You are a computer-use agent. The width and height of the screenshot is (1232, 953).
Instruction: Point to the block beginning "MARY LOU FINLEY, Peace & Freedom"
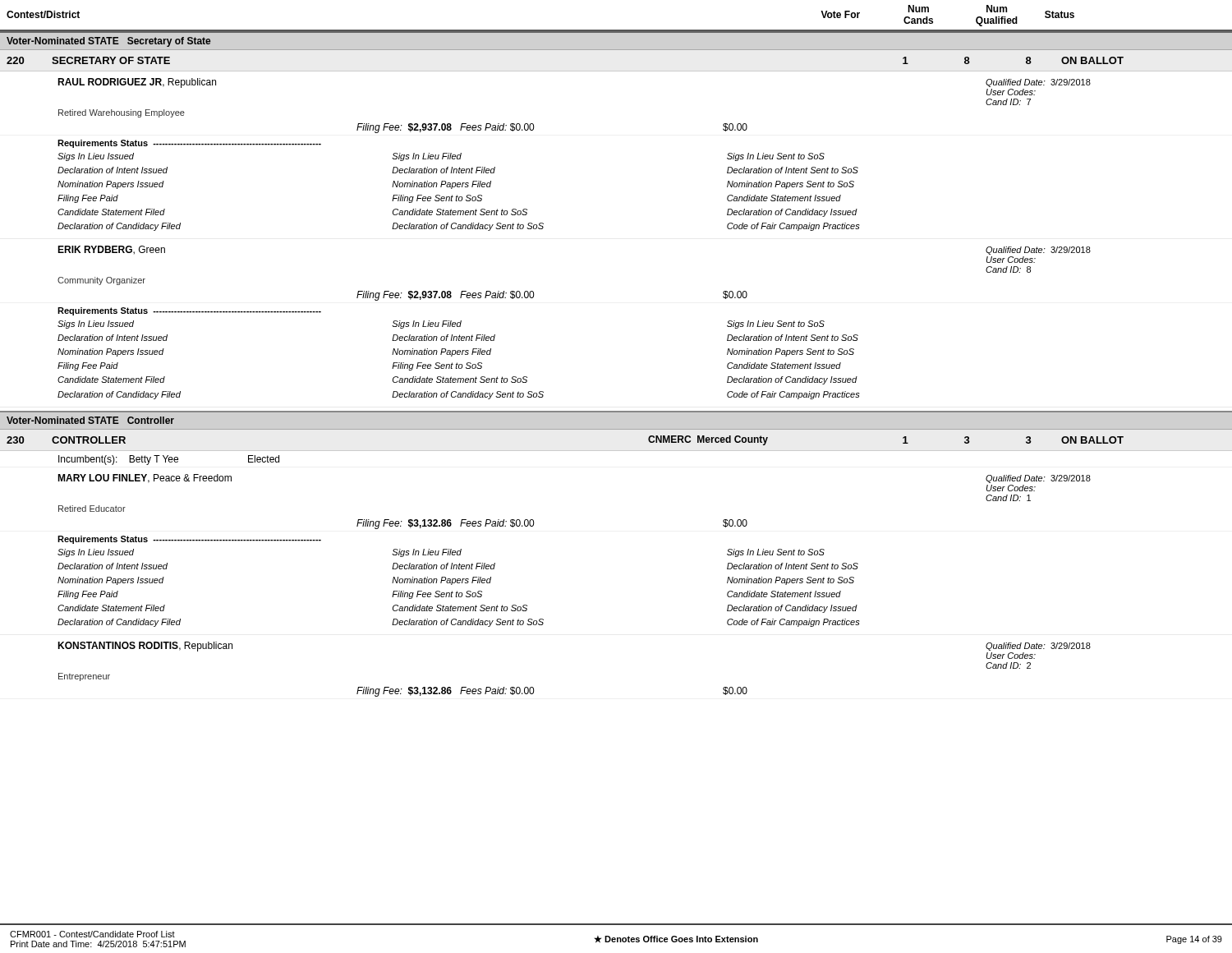tap(139, 479)
